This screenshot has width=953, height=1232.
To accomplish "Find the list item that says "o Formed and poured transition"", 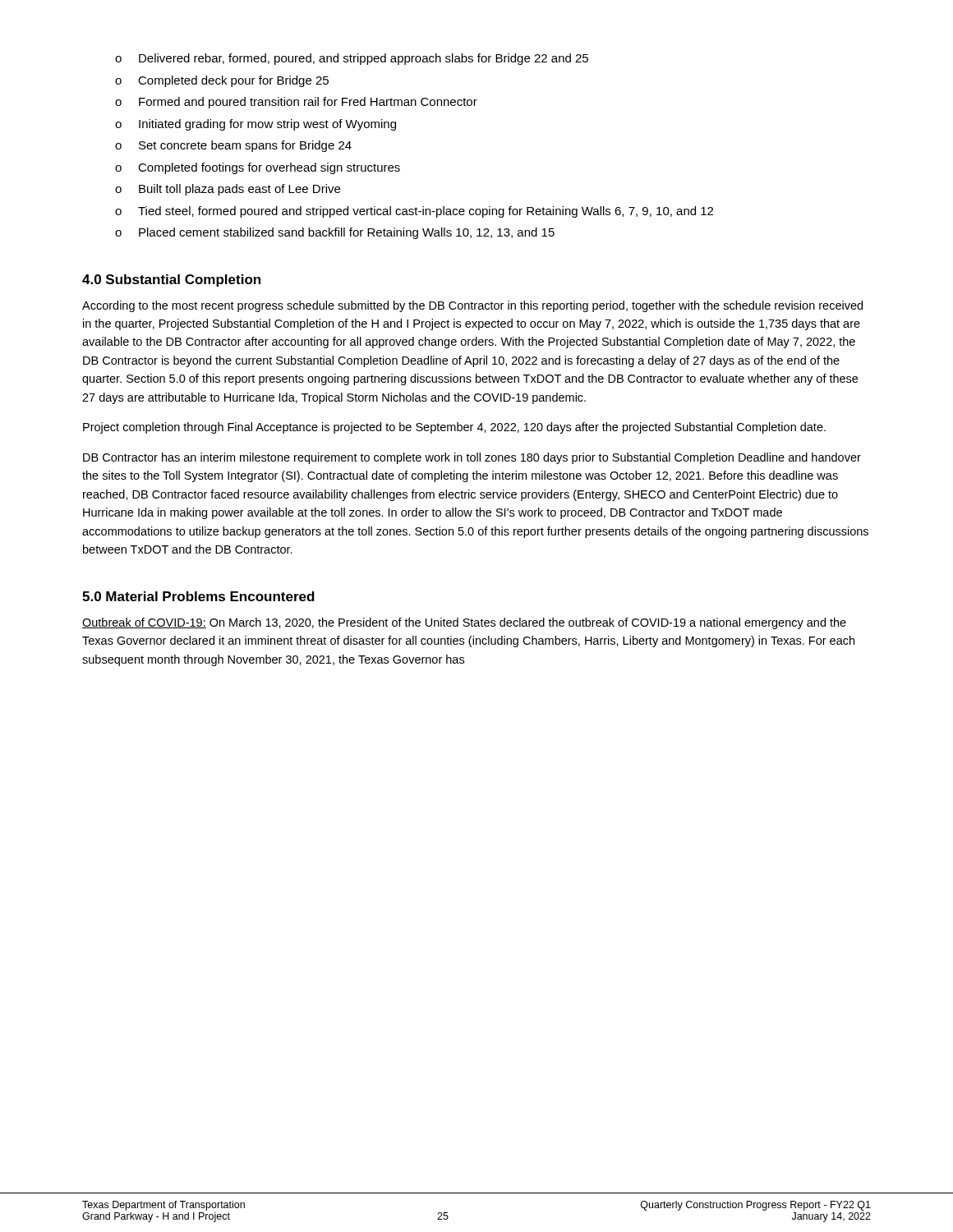I will click(296, 103).
